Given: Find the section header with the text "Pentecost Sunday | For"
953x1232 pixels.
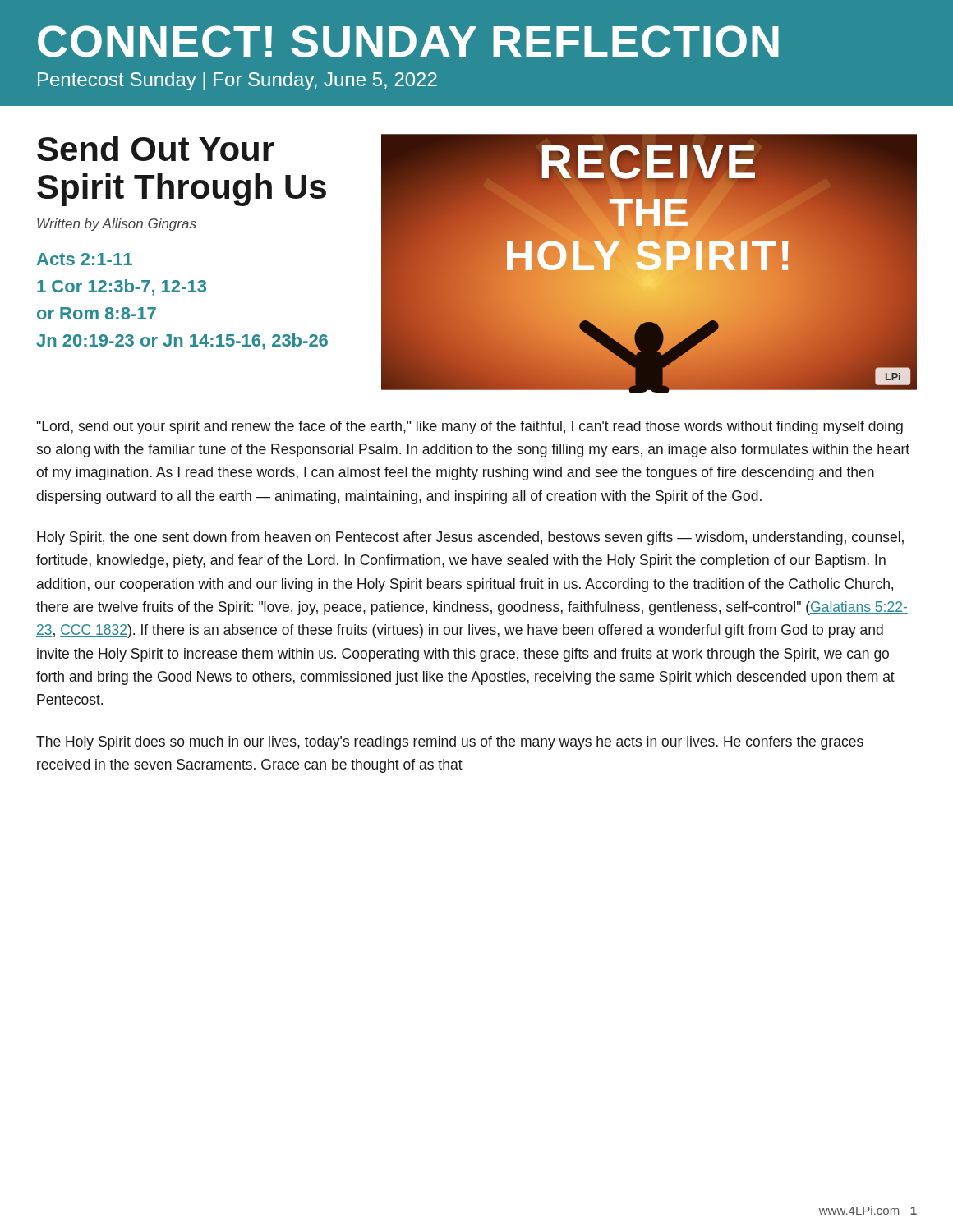Looking at the screenshot, I should (237, 79).
